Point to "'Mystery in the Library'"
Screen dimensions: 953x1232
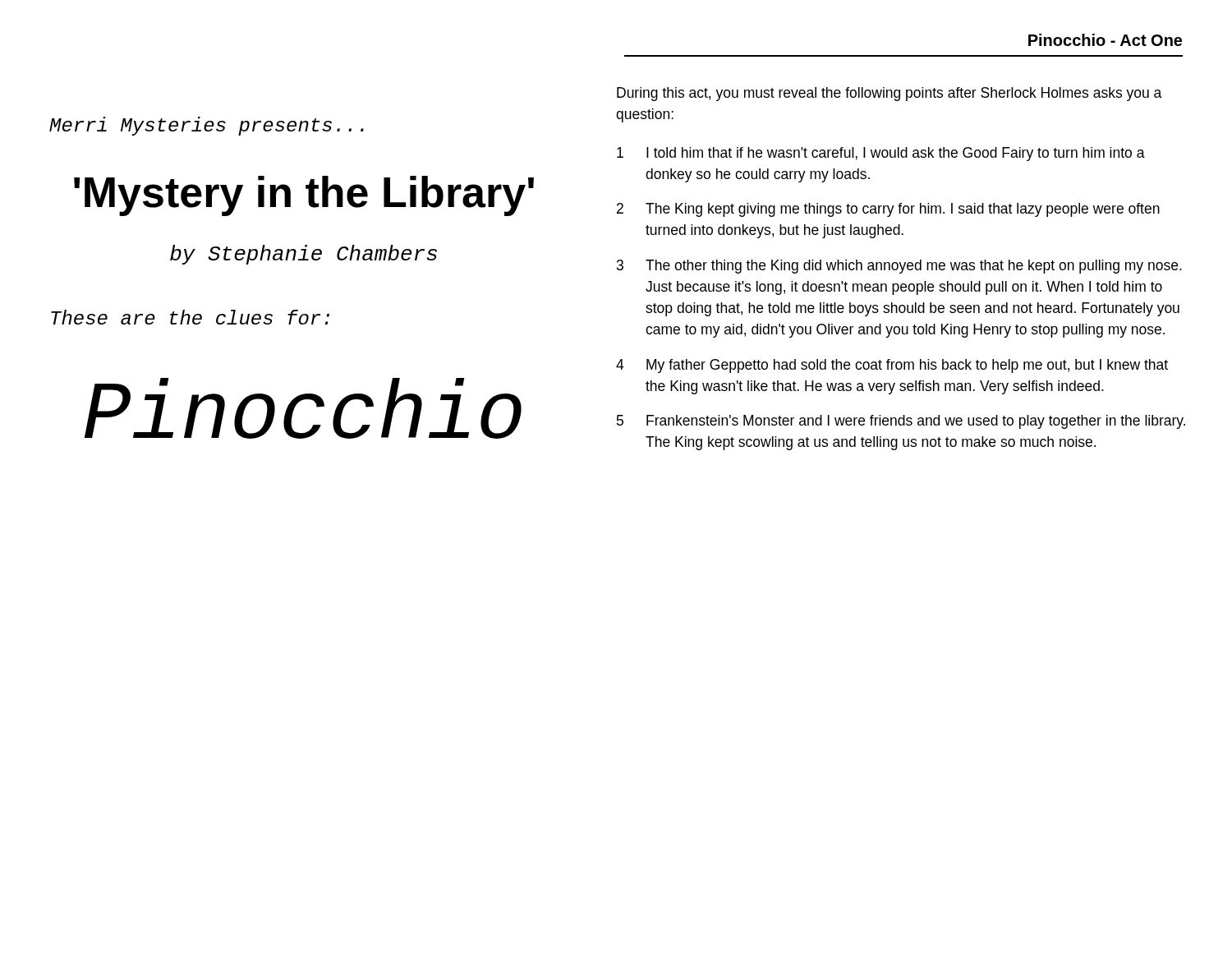304,192
